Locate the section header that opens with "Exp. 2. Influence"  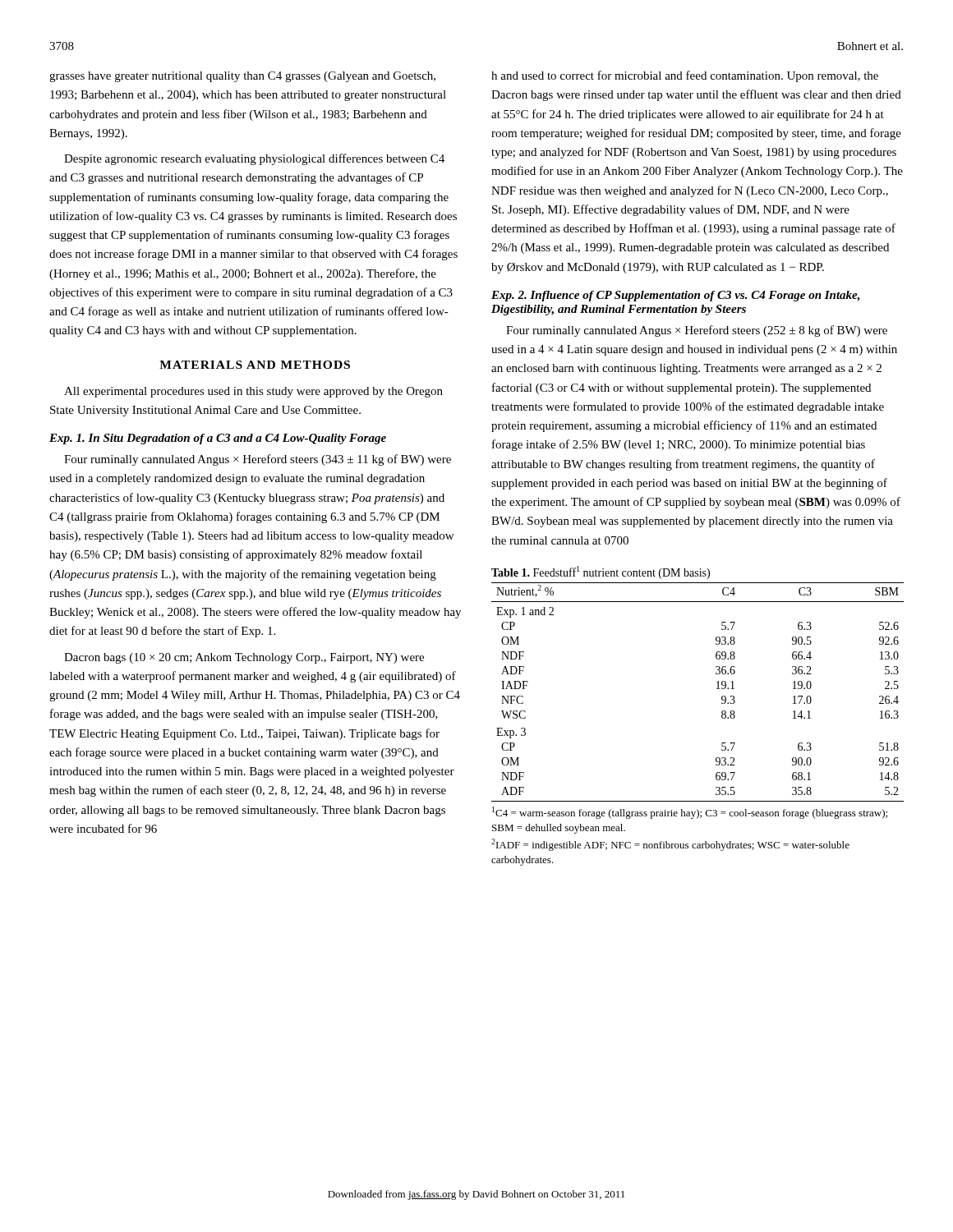coord(676,302)
